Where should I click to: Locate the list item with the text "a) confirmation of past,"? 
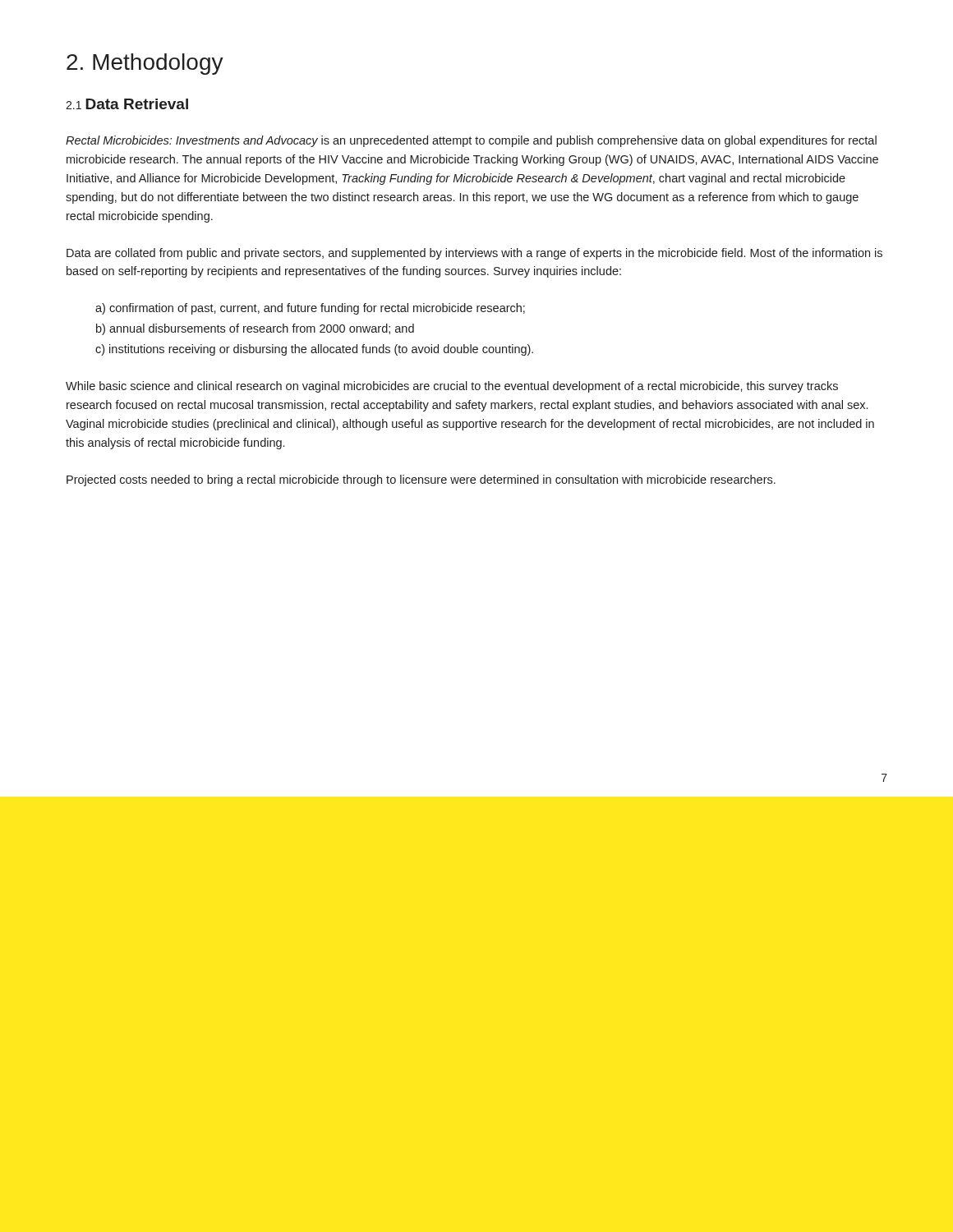[310, 308]
